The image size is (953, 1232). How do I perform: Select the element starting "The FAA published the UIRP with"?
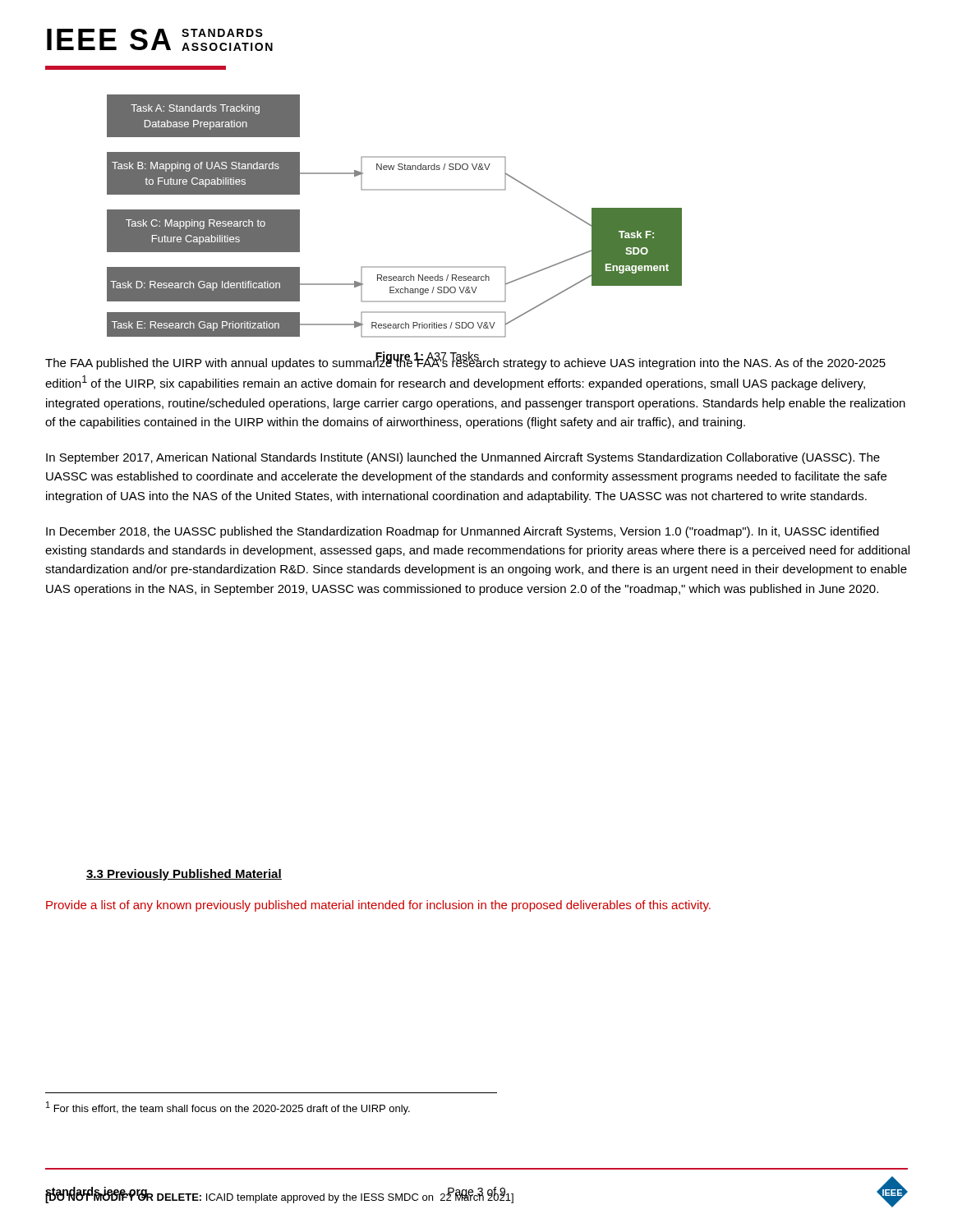(479, 392)
